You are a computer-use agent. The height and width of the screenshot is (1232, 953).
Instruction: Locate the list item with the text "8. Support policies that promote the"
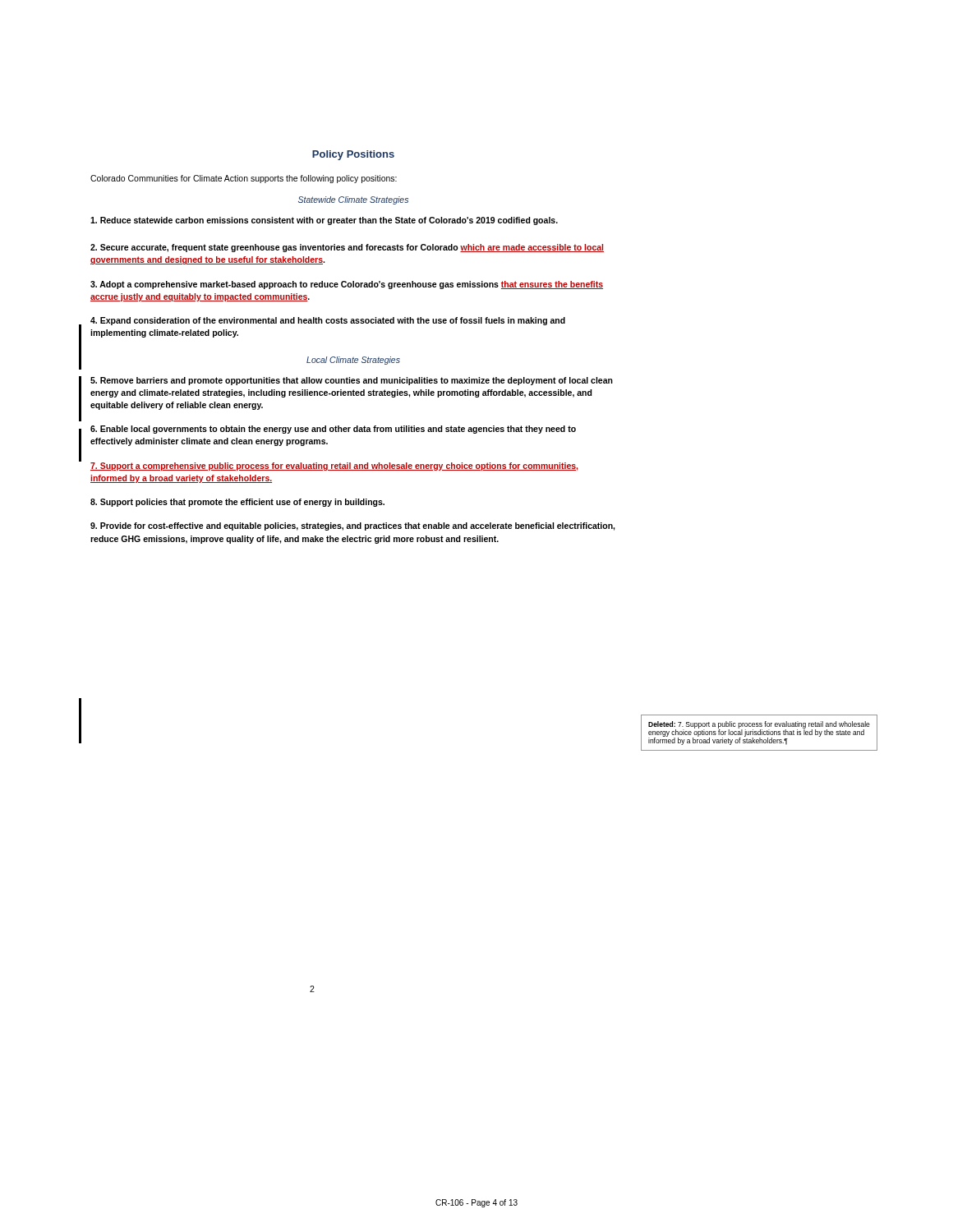pos(238,502)
